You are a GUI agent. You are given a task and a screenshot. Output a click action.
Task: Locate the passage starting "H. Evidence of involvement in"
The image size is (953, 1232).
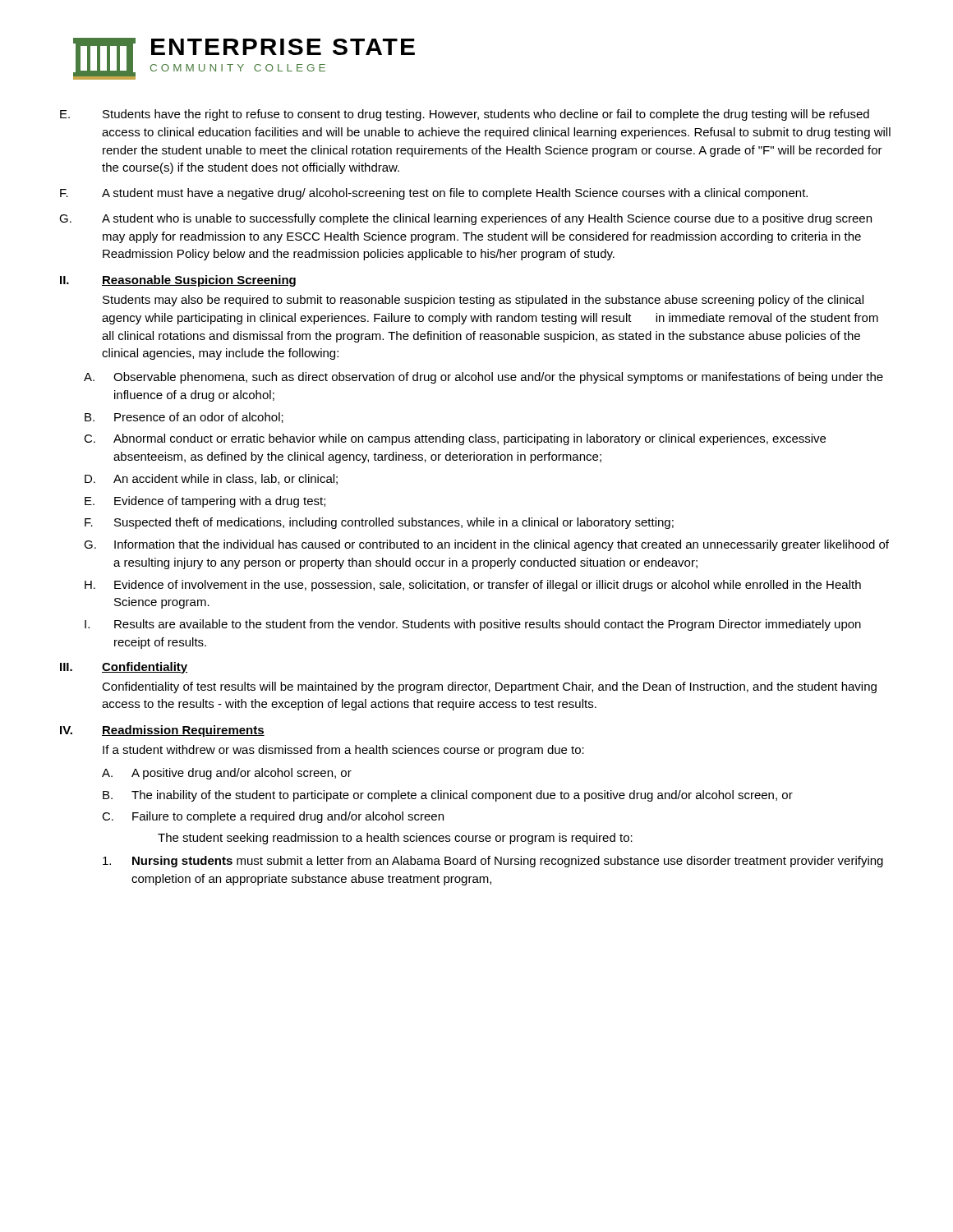[x=489, y=593]
